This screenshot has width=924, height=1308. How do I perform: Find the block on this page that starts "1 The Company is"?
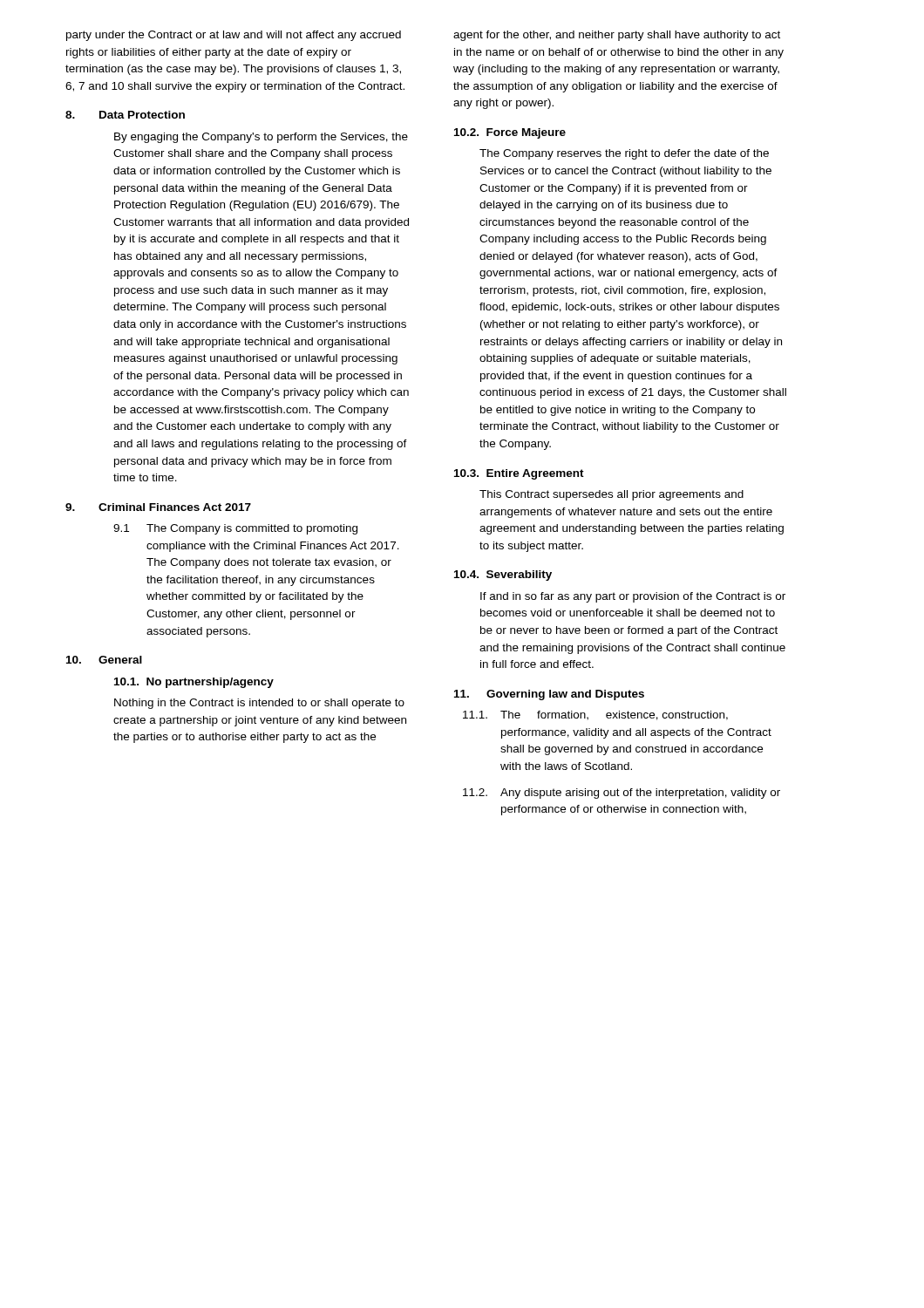pyautogui.click(x=261, y=580)
